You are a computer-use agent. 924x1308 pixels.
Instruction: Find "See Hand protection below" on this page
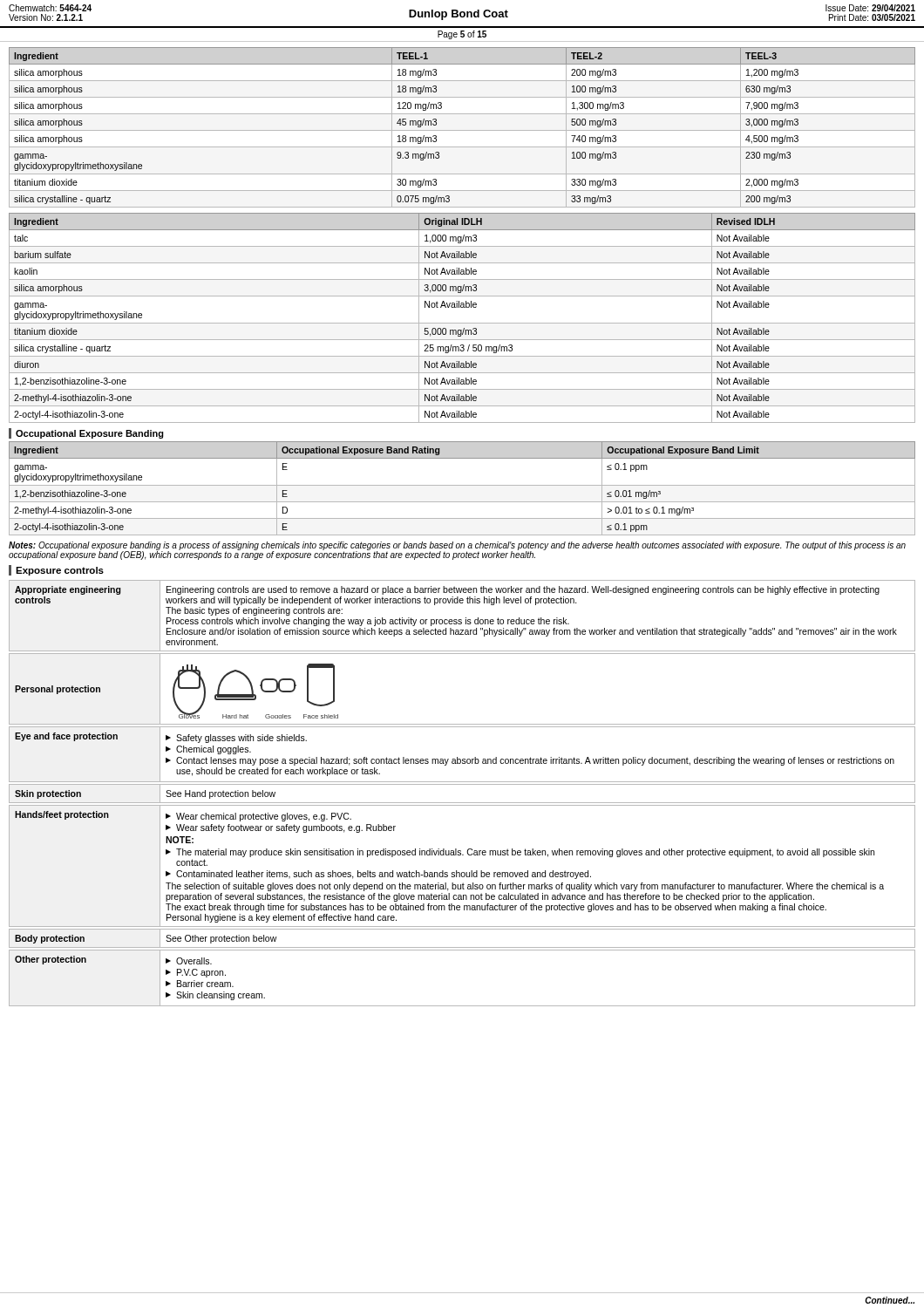tap(221, 794)
